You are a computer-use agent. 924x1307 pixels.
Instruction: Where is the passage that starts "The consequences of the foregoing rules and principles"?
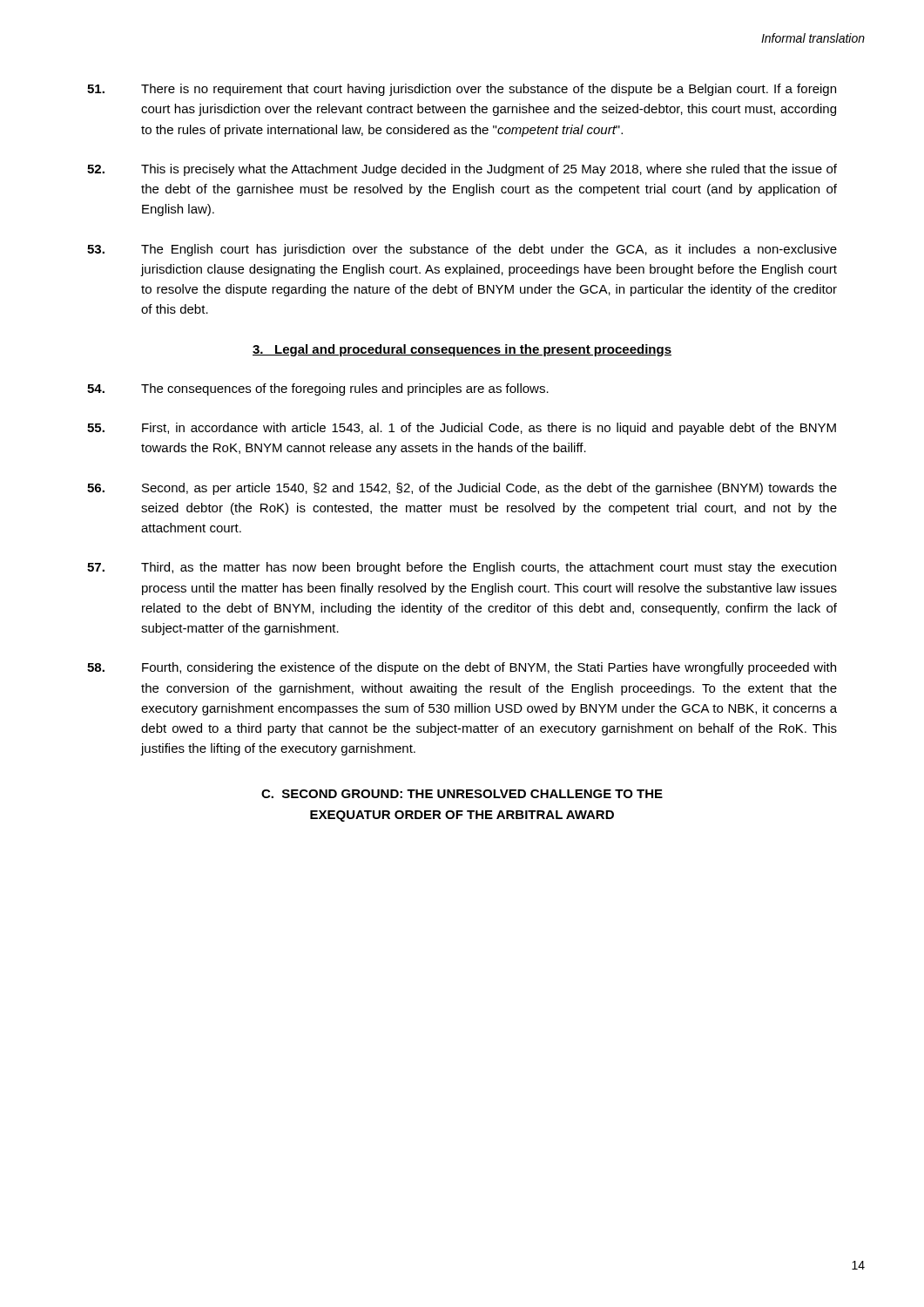pos(462,388)
